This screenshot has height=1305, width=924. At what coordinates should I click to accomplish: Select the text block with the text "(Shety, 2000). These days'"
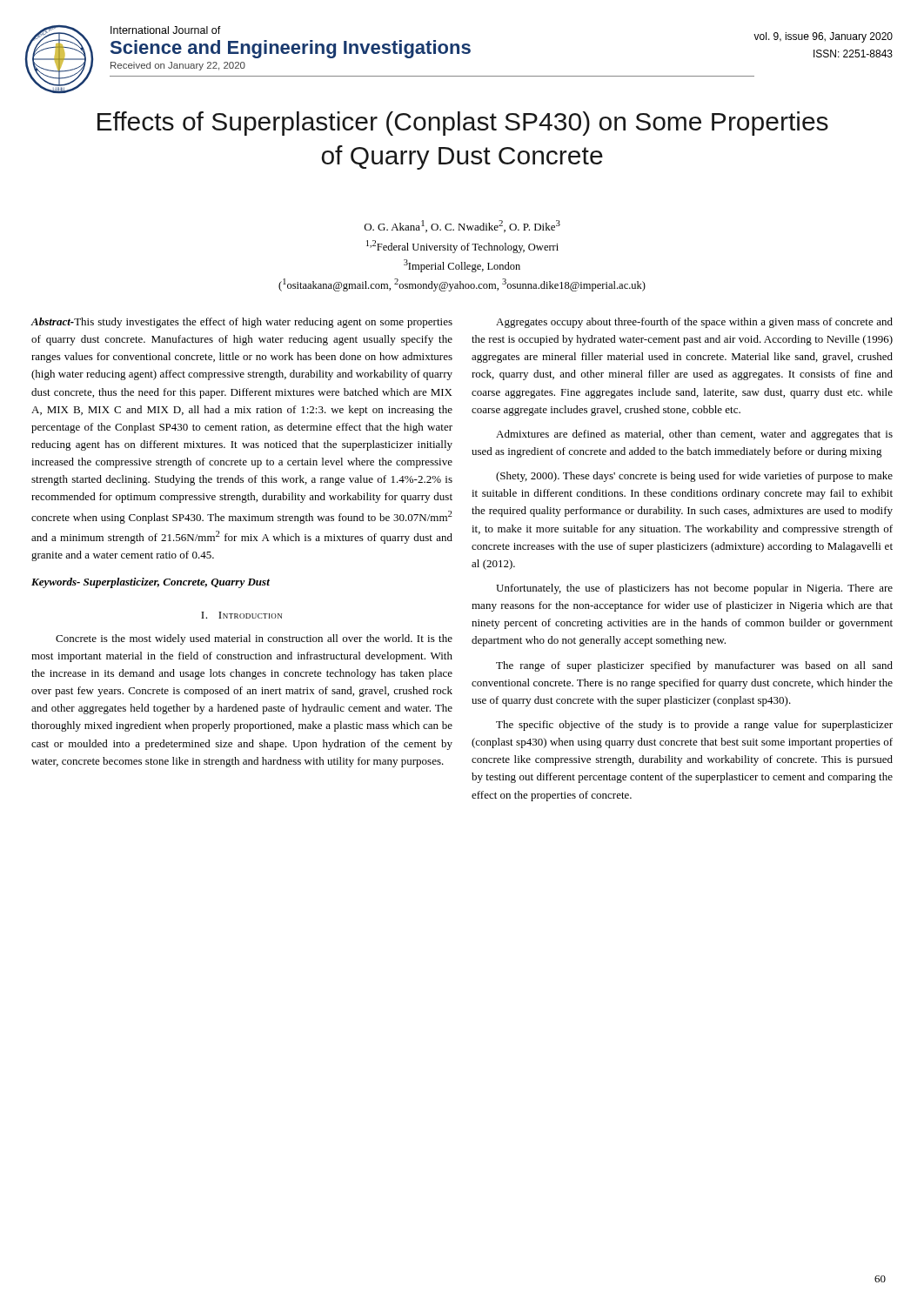(682, 519)
